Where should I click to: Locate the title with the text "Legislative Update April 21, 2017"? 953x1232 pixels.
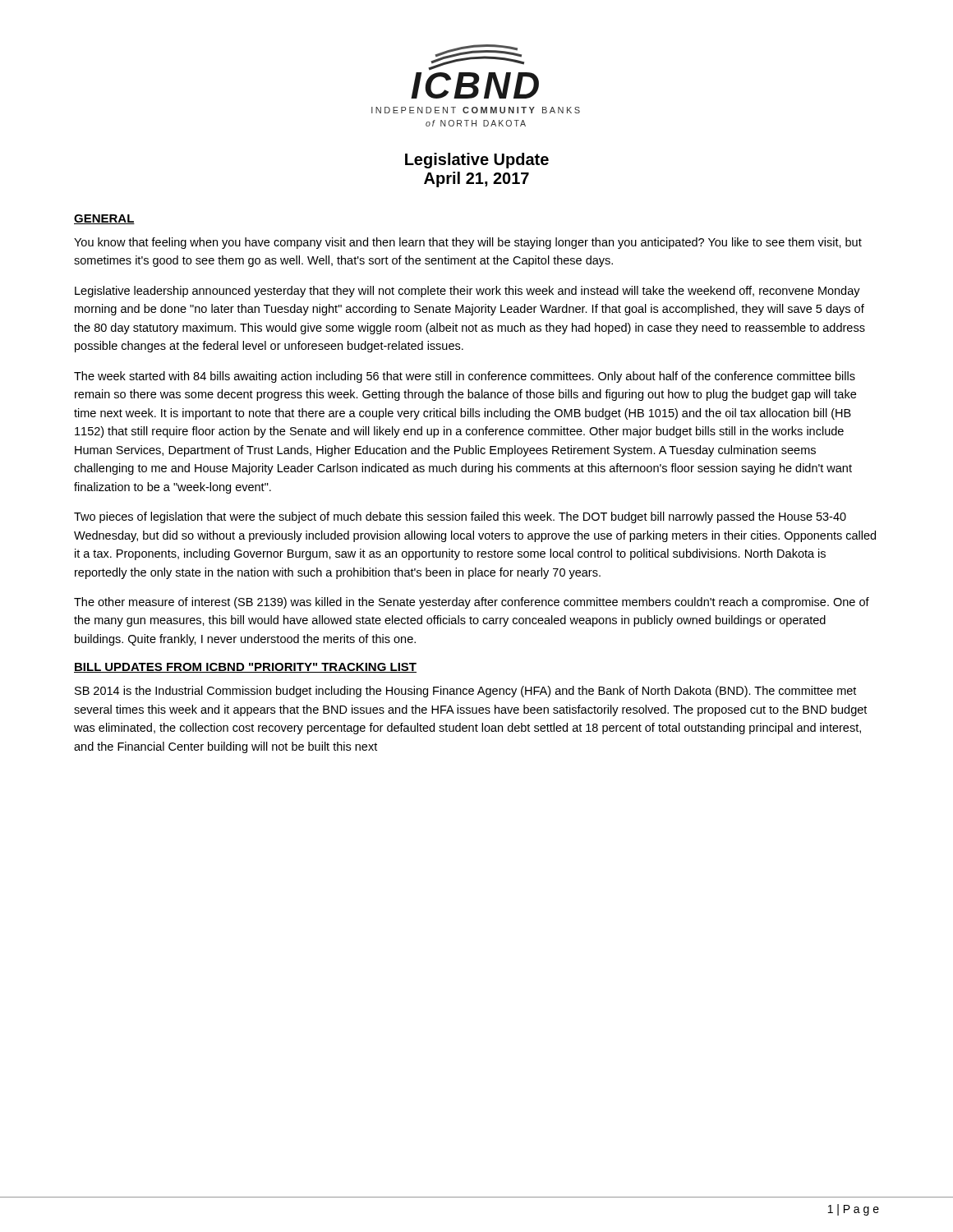[476, 169]
